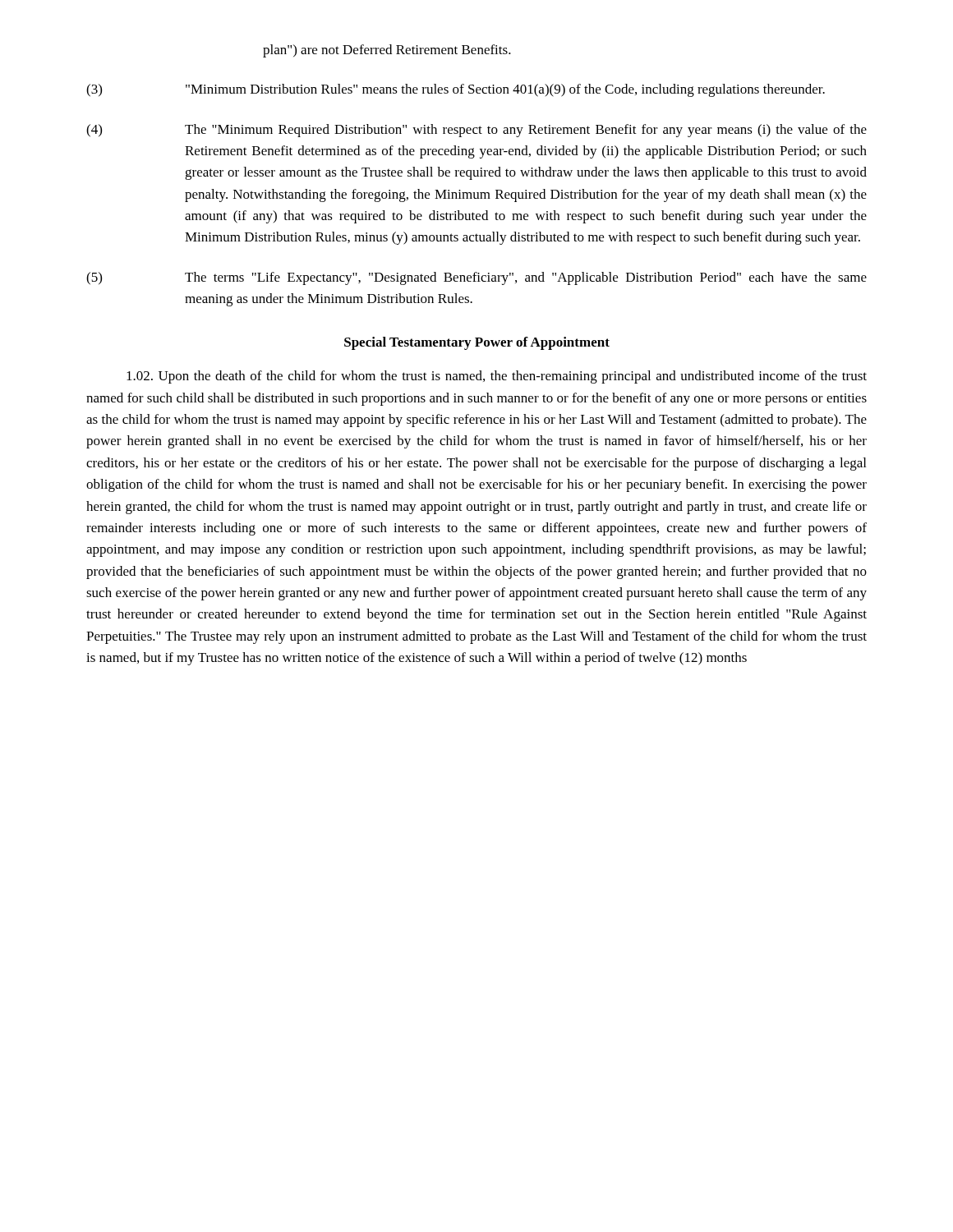The height and width of the screenshot is (1232, 953).
Task: Point to the block beginning "(3) "Minimum Distribution Rules" means the rules"
Action: [476, 90]
